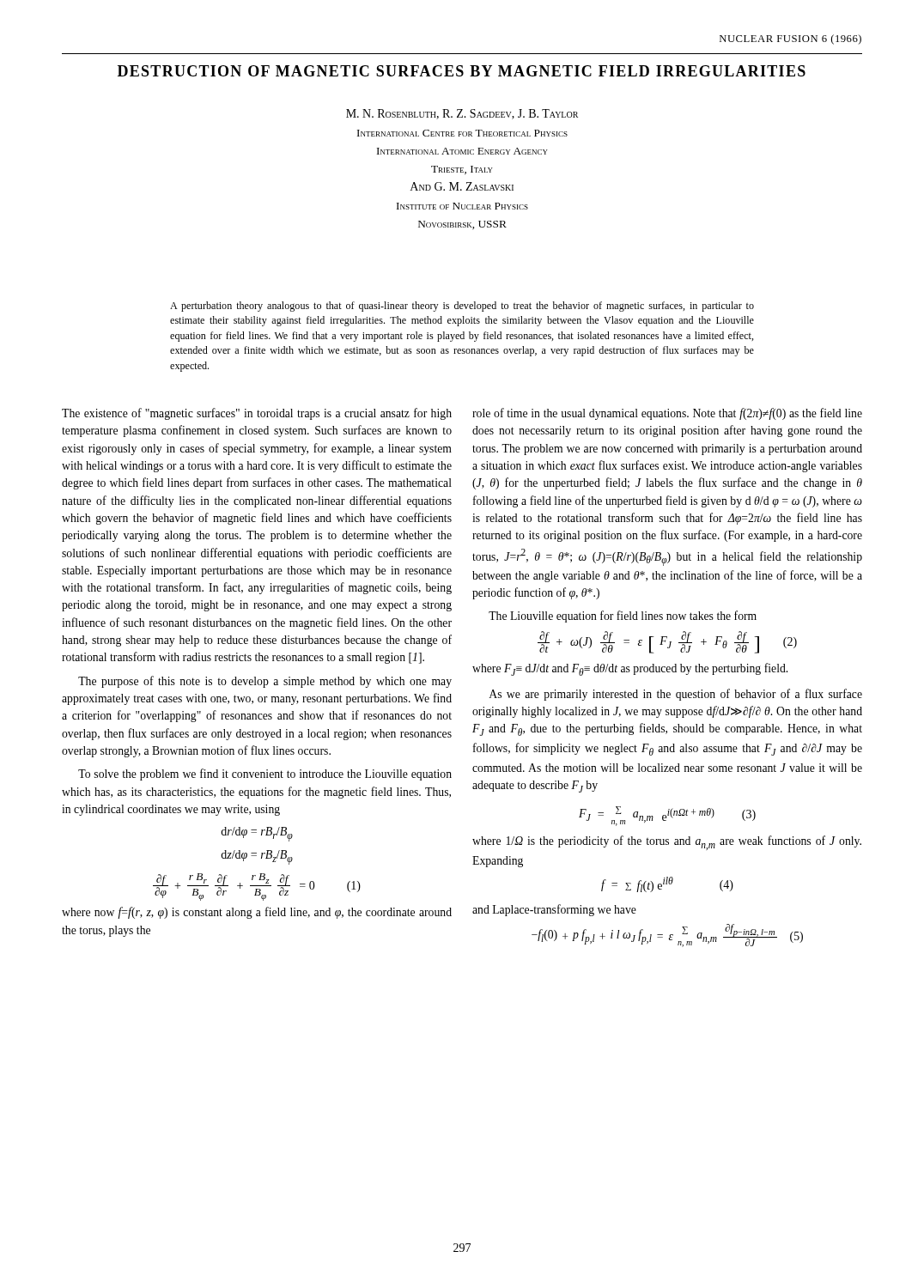The height and width of the screenshot is (1288, 924).
Task: Click on the passage starting "The purpose of this note is"
Action: coord(257,717)
